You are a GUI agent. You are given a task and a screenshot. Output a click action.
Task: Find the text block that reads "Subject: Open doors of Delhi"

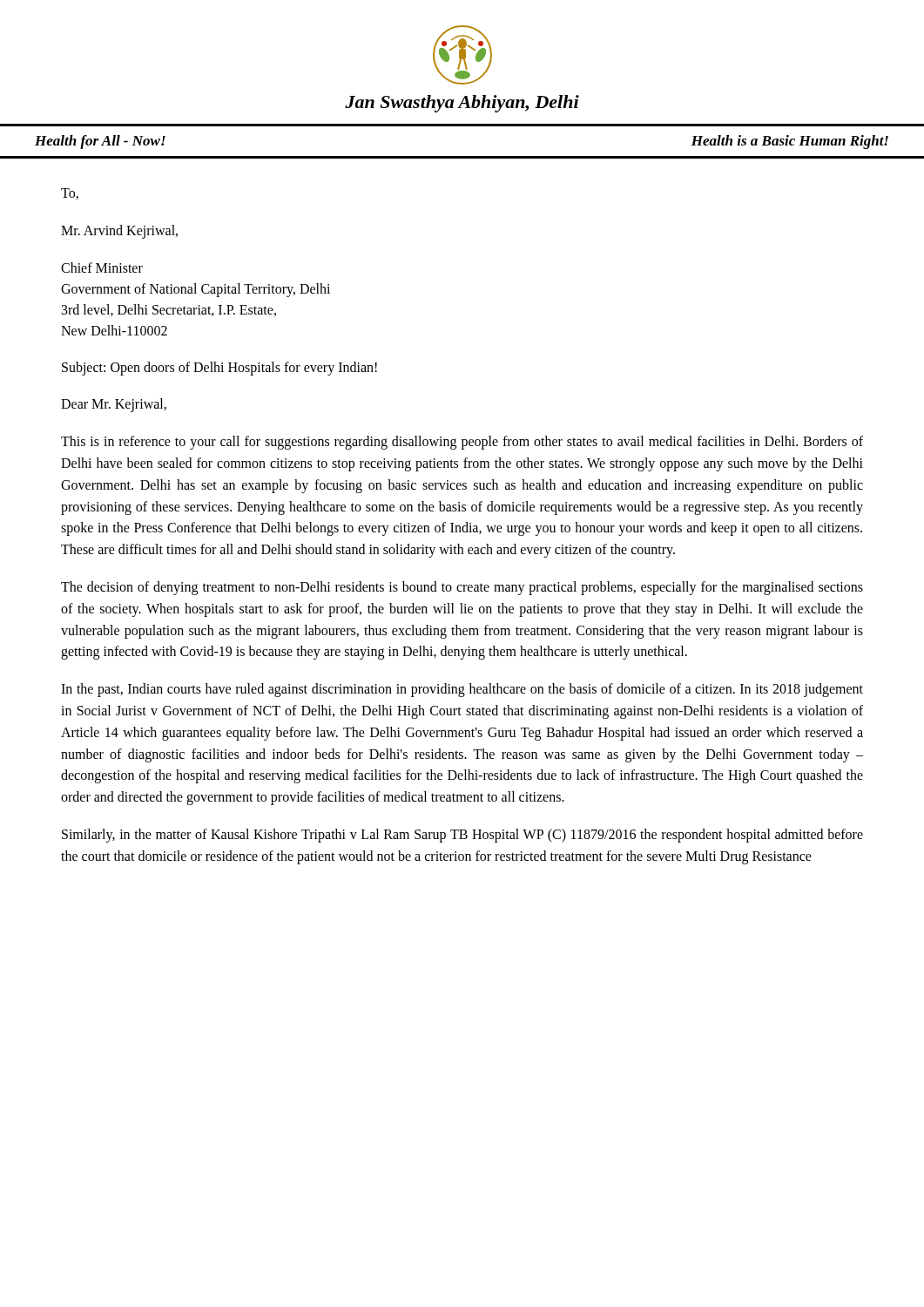220,367
